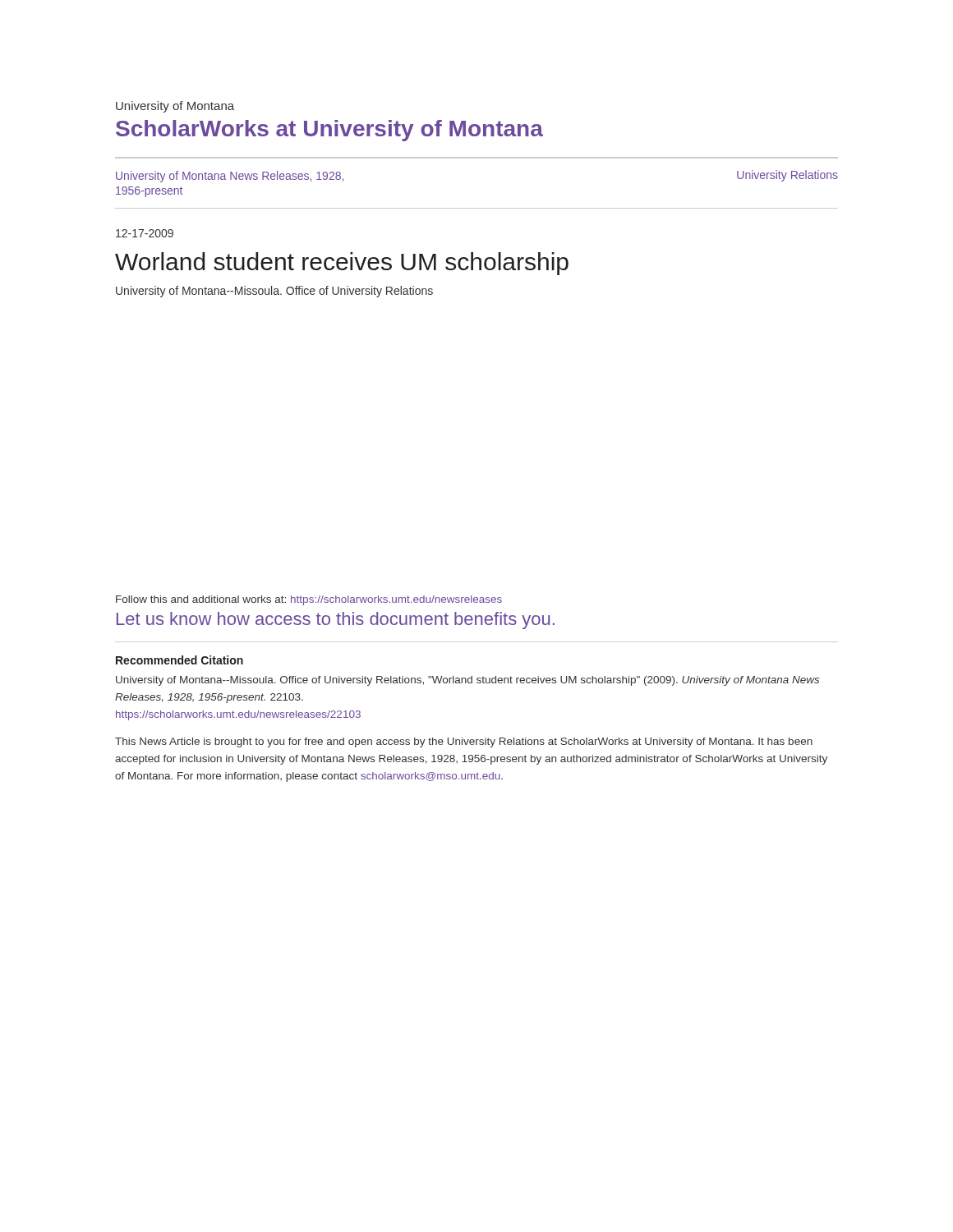Where is the section header that starts "Worland student receives UM"?

click(342, 262)
